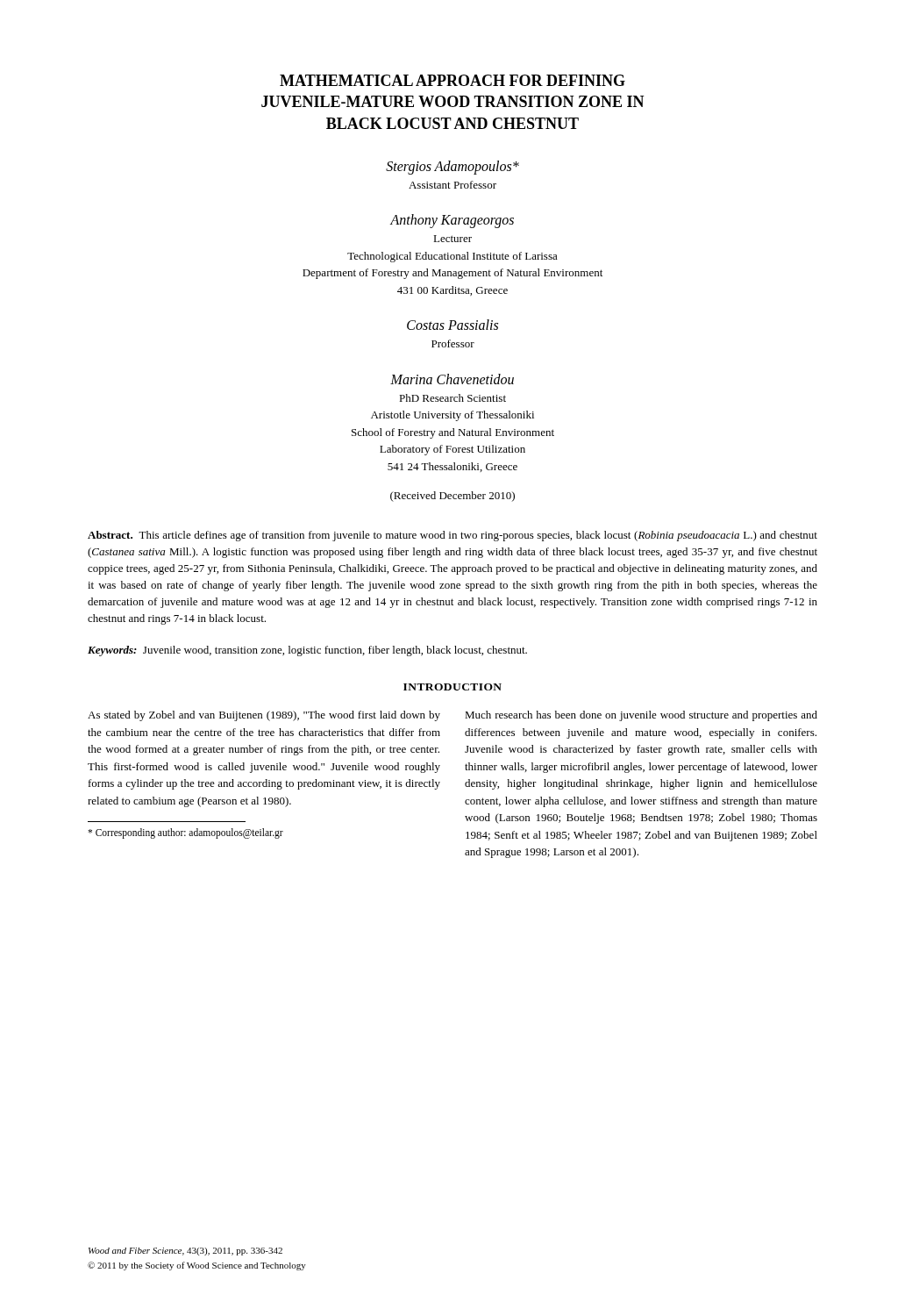The image size is (905, 1316).
Task: Navigate to the region starting "Marina Chavenetidou PhD"
Action: coord(452,423)
